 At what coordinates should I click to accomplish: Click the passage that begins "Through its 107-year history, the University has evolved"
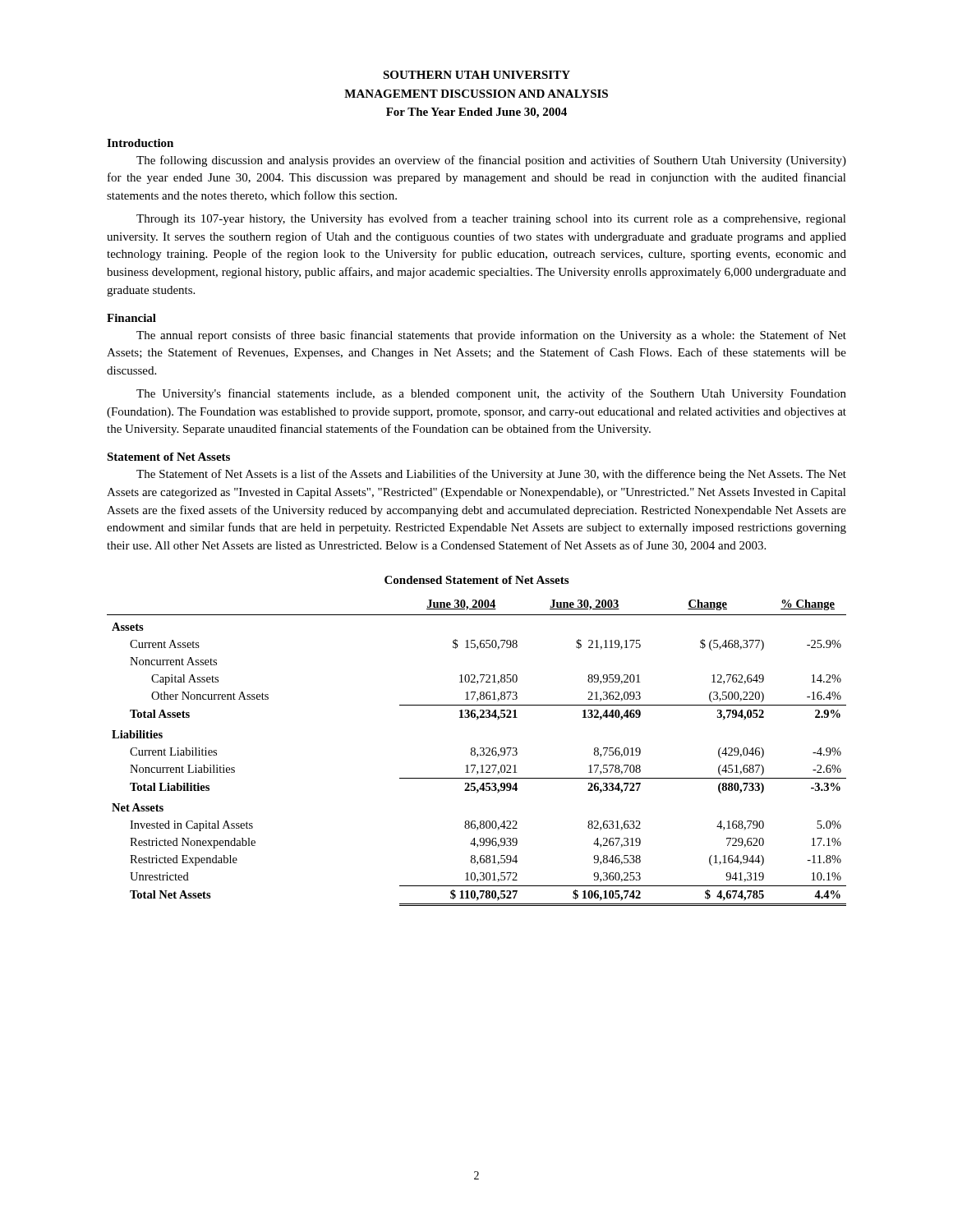[x=476, y=255]
